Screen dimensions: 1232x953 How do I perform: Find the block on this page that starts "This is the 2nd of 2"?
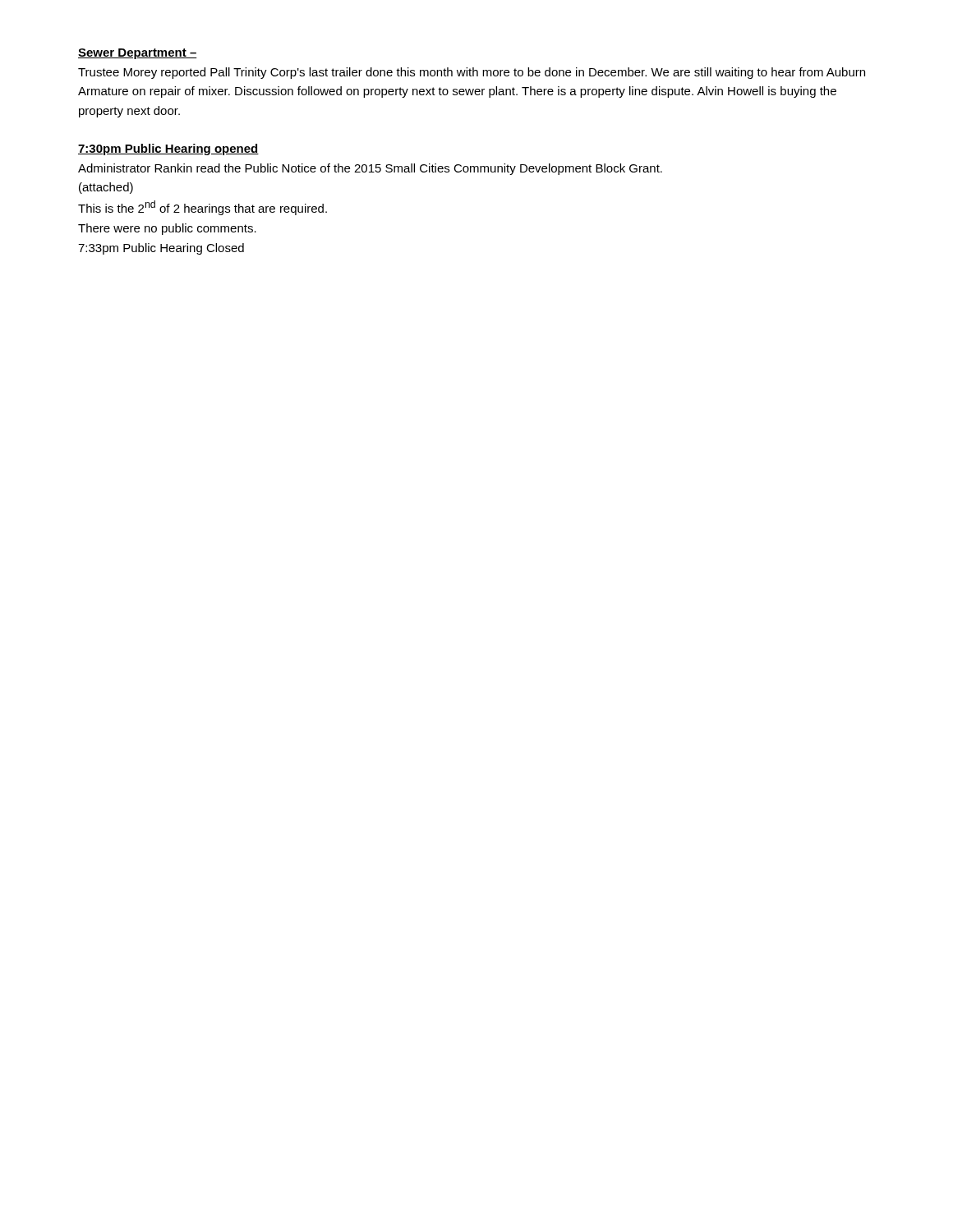203,207
